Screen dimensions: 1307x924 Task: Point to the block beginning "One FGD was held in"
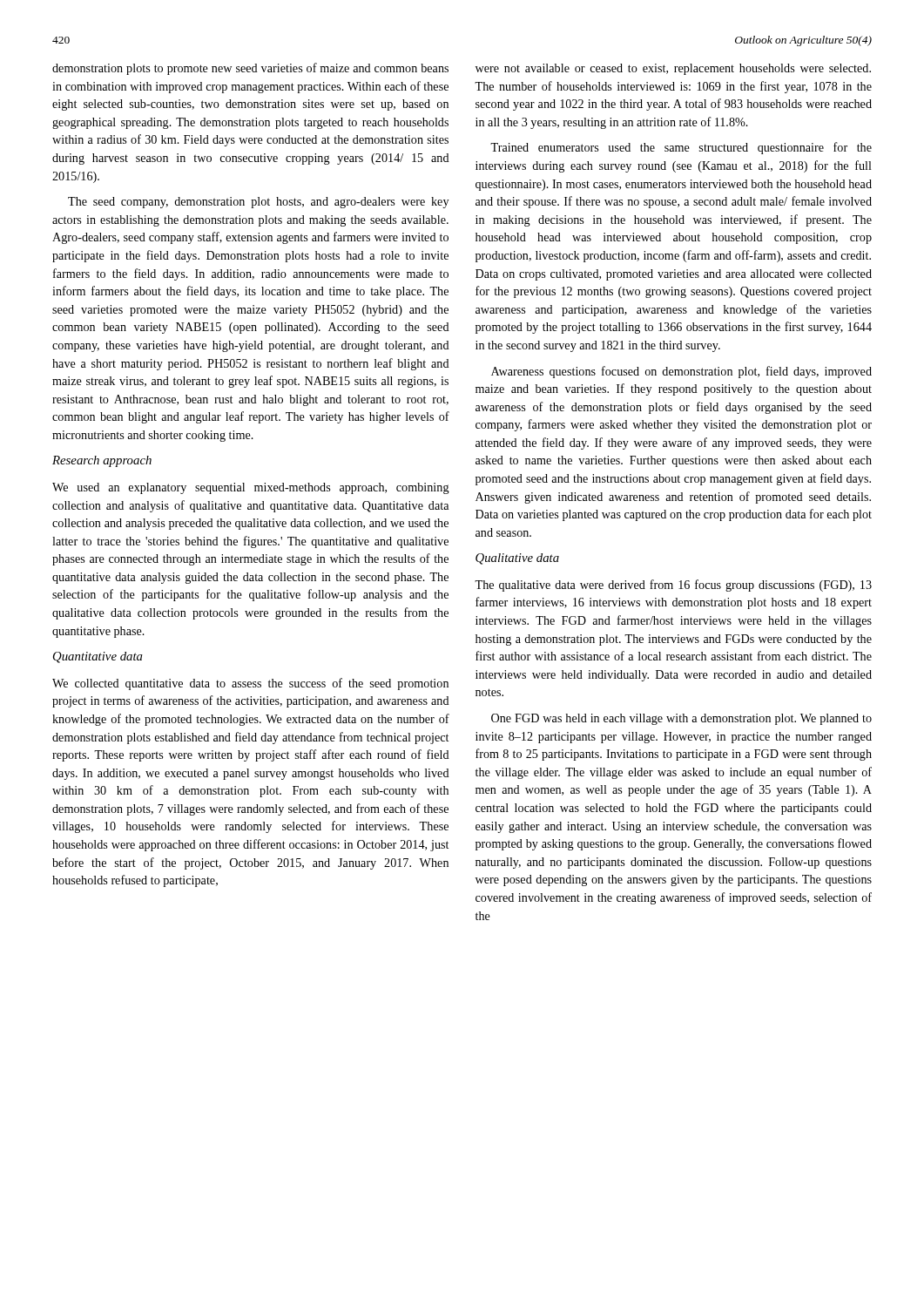point(673,817)
